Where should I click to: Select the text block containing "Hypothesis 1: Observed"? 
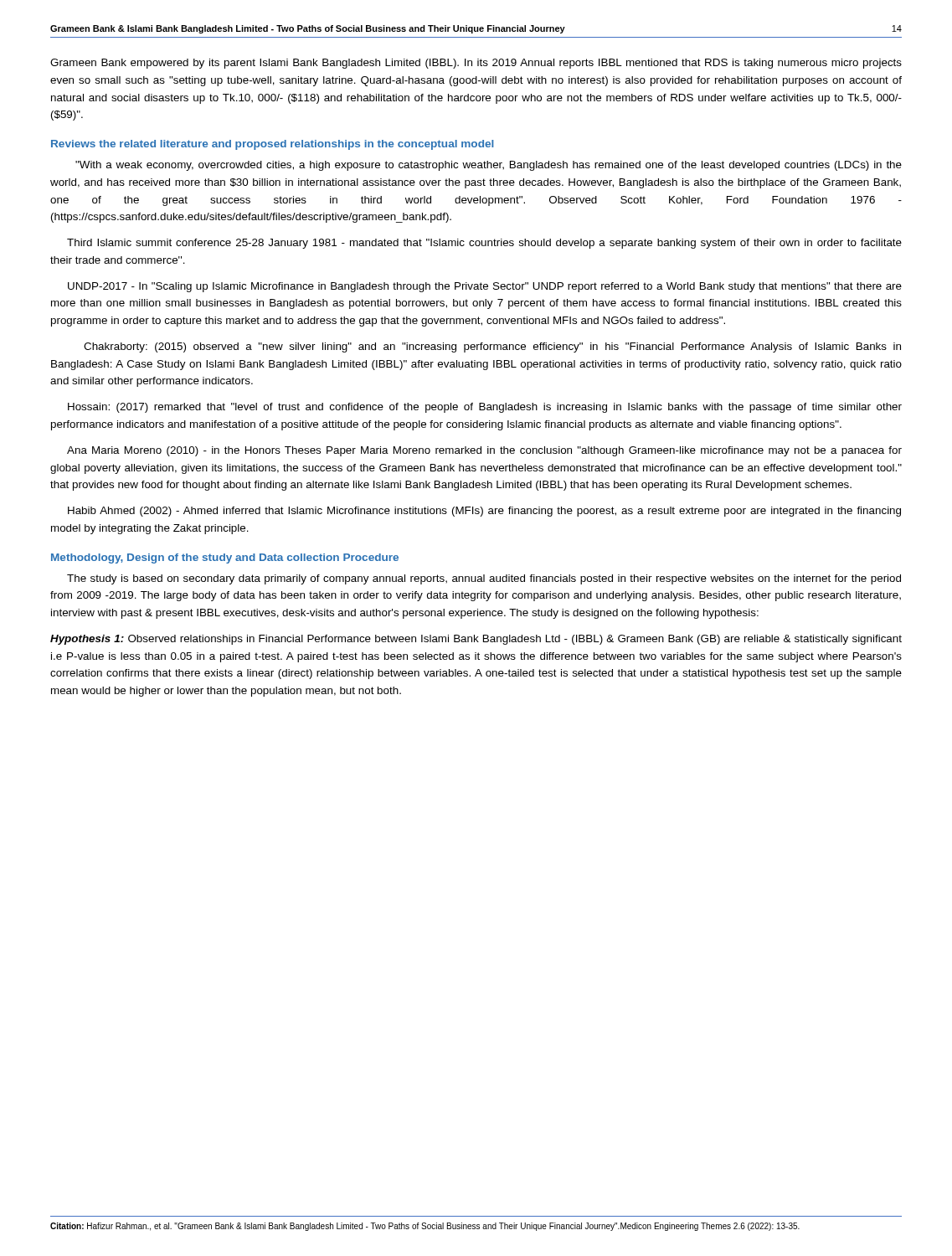476,664
